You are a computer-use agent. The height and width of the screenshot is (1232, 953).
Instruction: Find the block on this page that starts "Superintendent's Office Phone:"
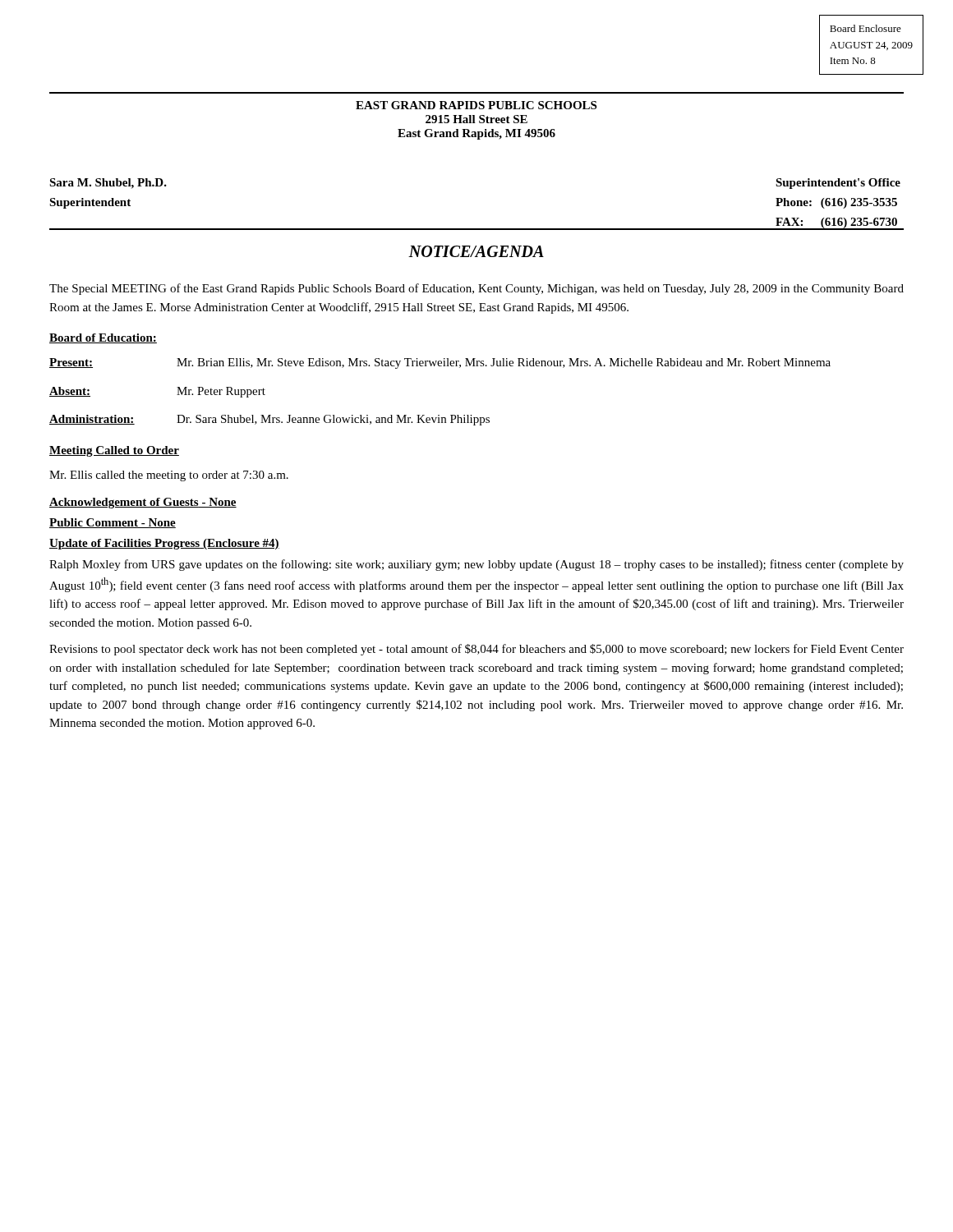[838, 202]
